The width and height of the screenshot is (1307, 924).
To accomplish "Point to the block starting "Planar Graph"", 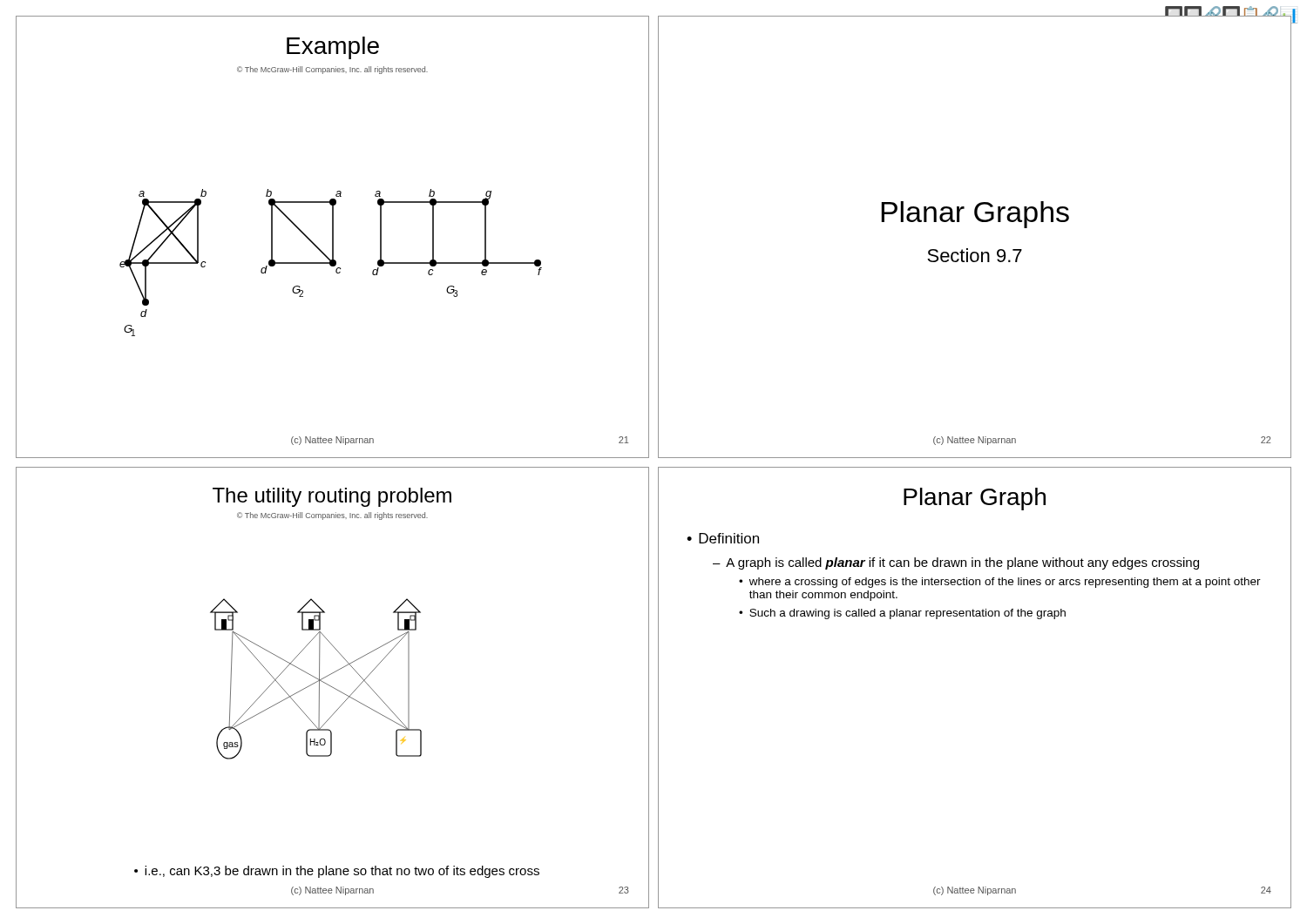I will pyautogui.click(x=975, y=496).
